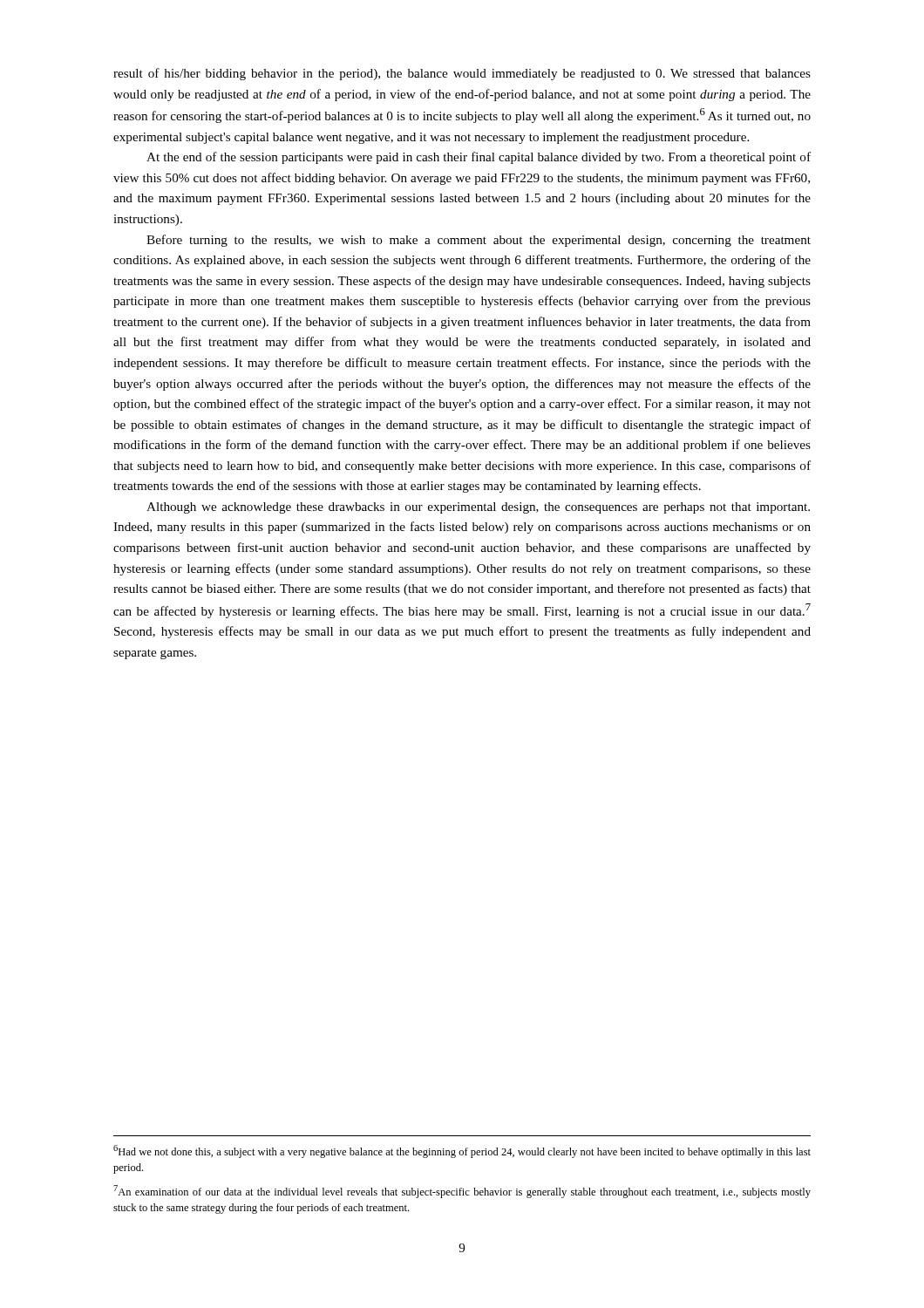Viewport: 924px width, 1308px height.
Task: Locate the text block that reads "Although we acknowledge these drawbacks"
Action: [x=462, y=579]
